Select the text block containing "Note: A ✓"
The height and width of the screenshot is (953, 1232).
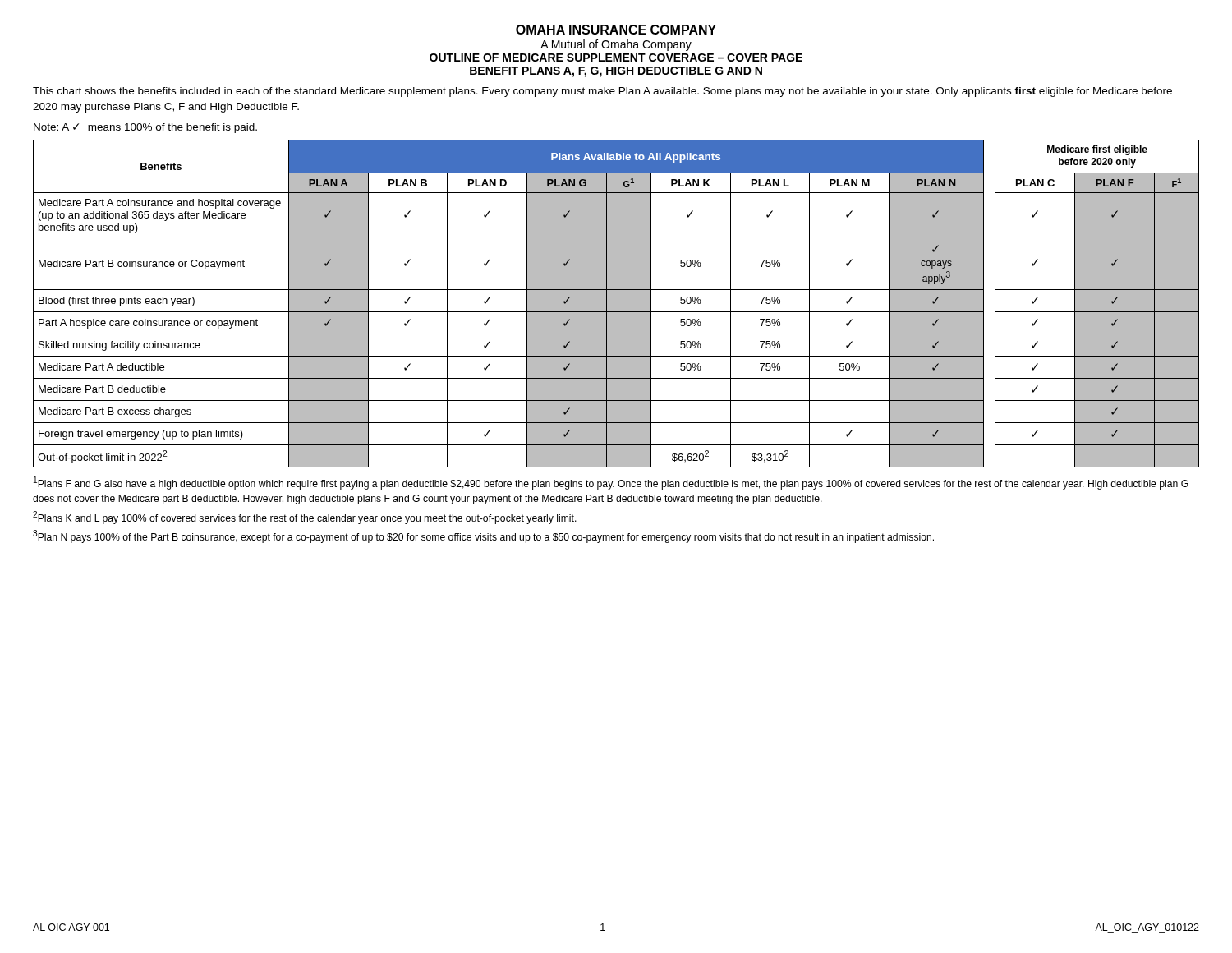coord(145,127)
